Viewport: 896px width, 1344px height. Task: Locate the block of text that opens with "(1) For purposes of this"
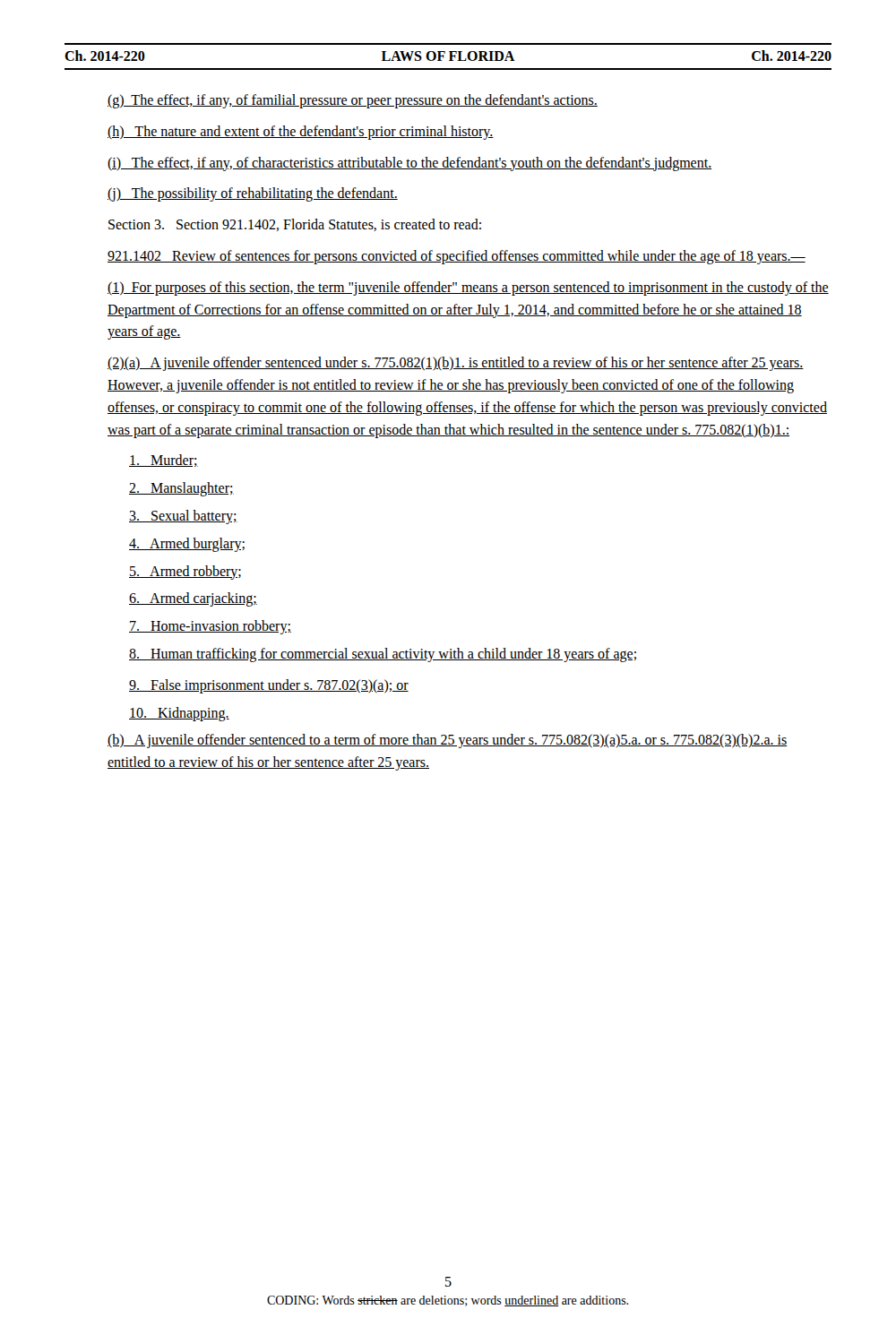468,309
